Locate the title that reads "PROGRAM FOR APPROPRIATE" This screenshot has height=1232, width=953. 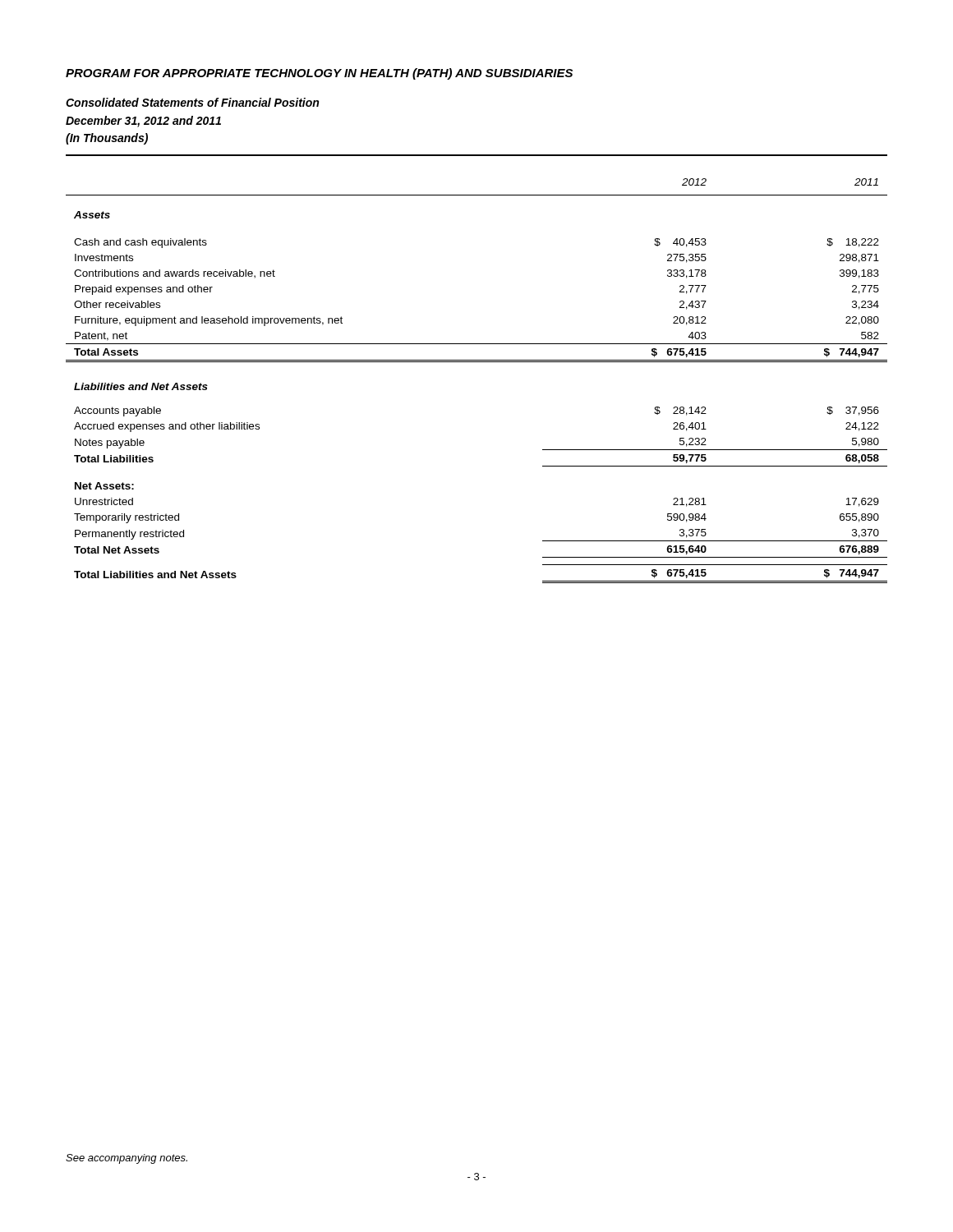pyautogui.click(x=319, y=73)
